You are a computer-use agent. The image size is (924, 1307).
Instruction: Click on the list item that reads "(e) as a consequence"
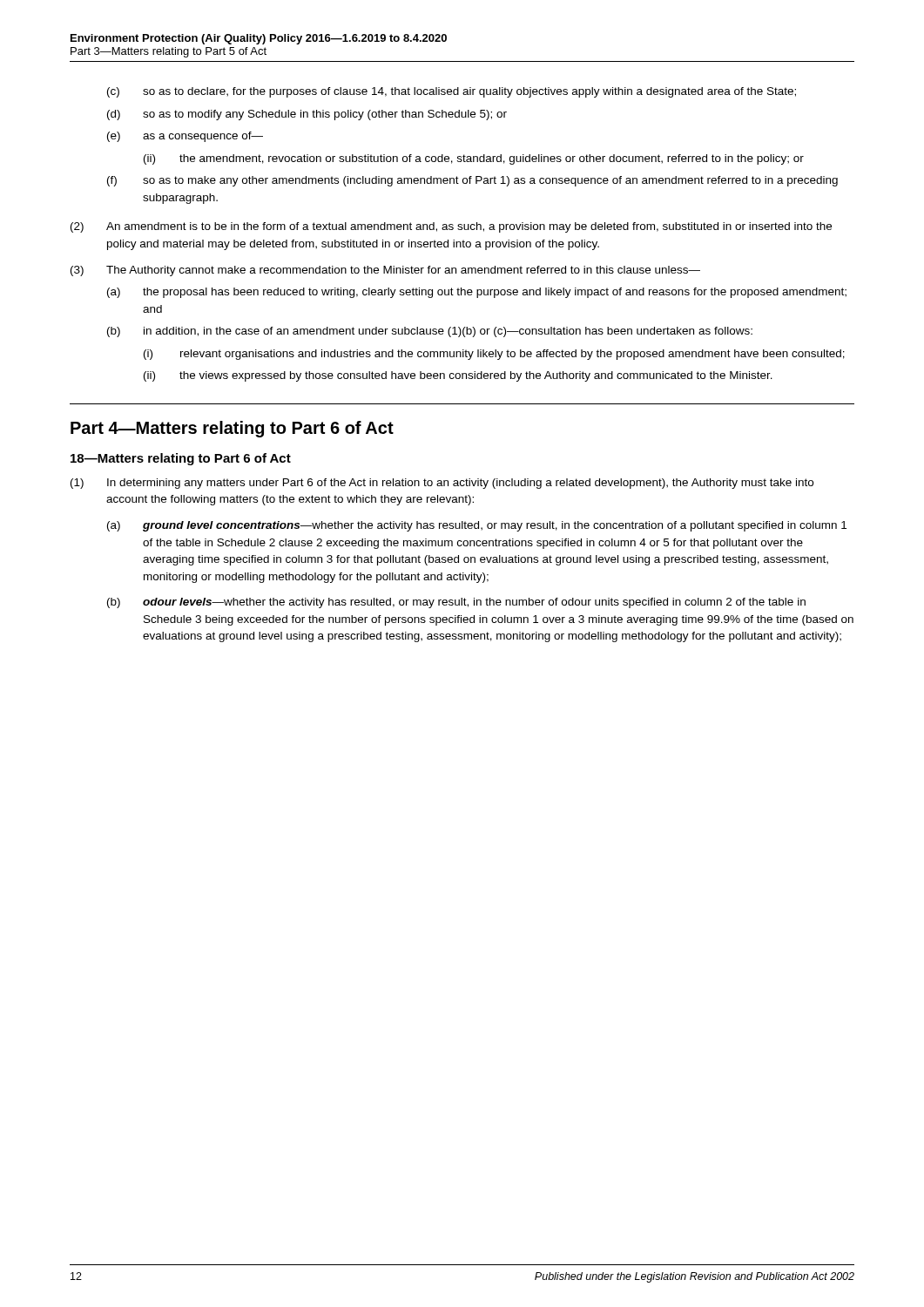[185, 137]
